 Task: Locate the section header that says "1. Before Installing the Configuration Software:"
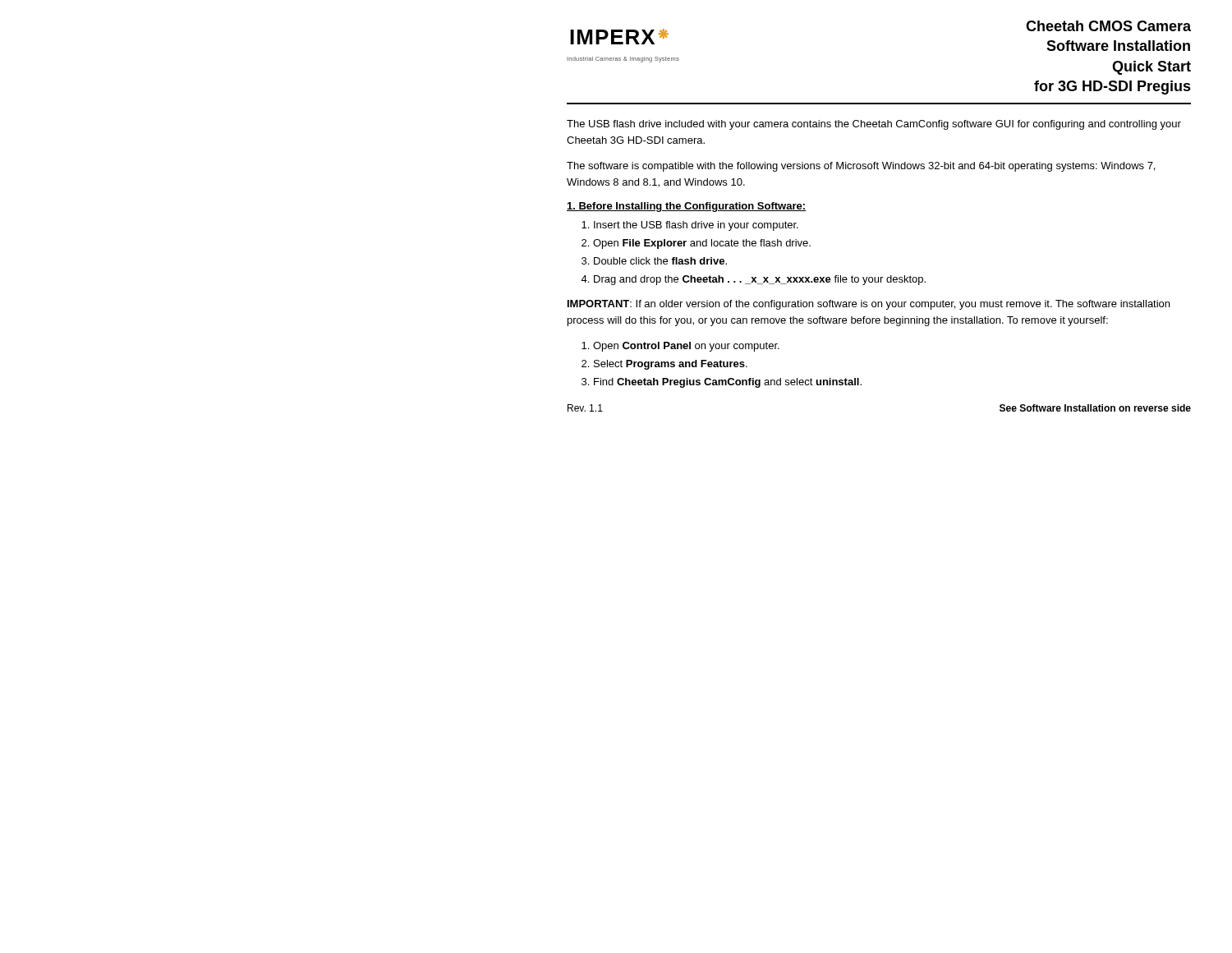[686, 206]
